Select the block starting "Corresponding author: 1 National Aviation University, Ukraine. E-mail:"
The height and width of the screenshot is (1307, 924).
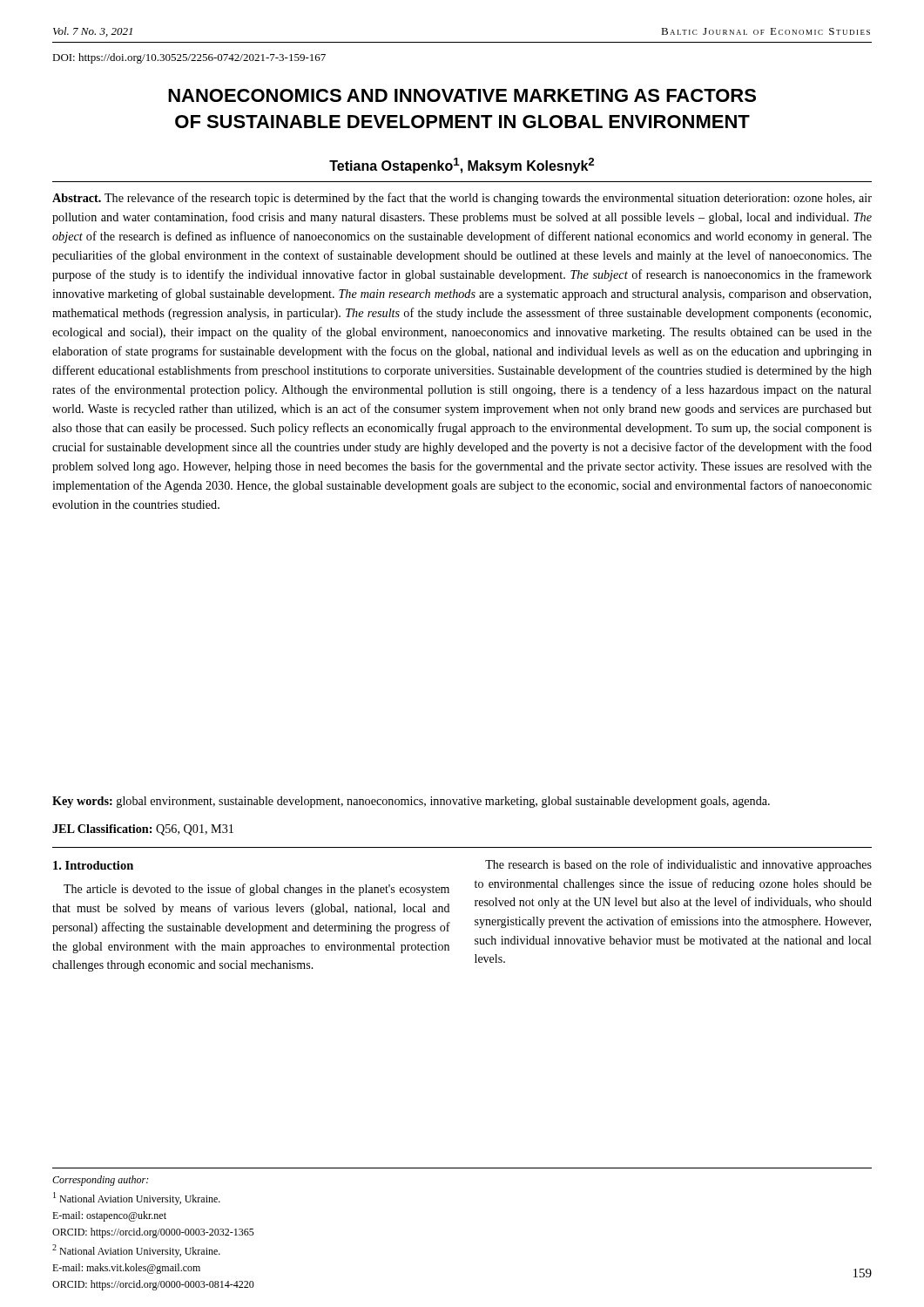[x=100, y=1181]
